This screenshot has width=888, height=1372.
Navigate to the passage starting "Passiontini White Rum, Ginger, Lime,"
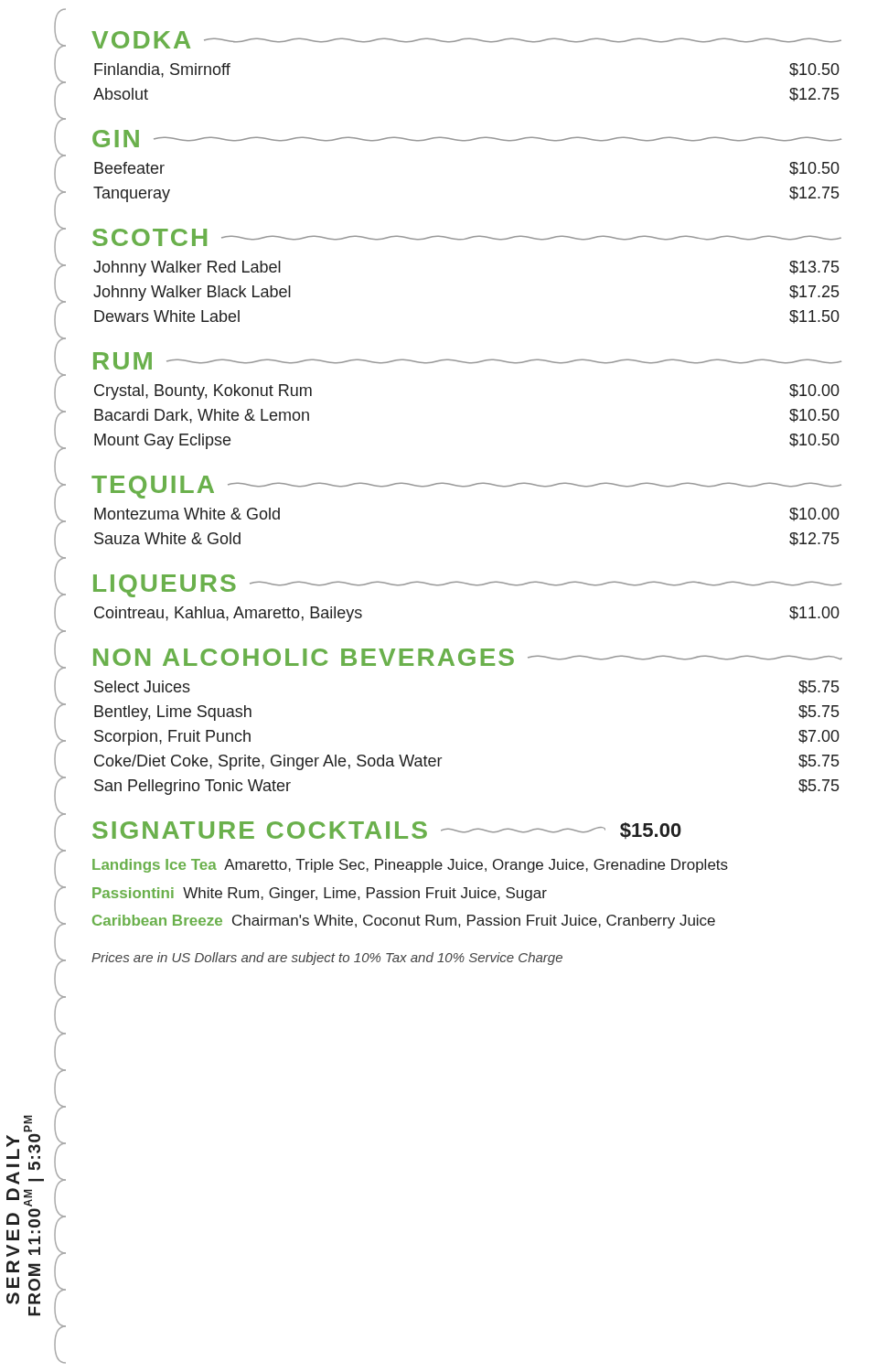[x=319, y=893]
